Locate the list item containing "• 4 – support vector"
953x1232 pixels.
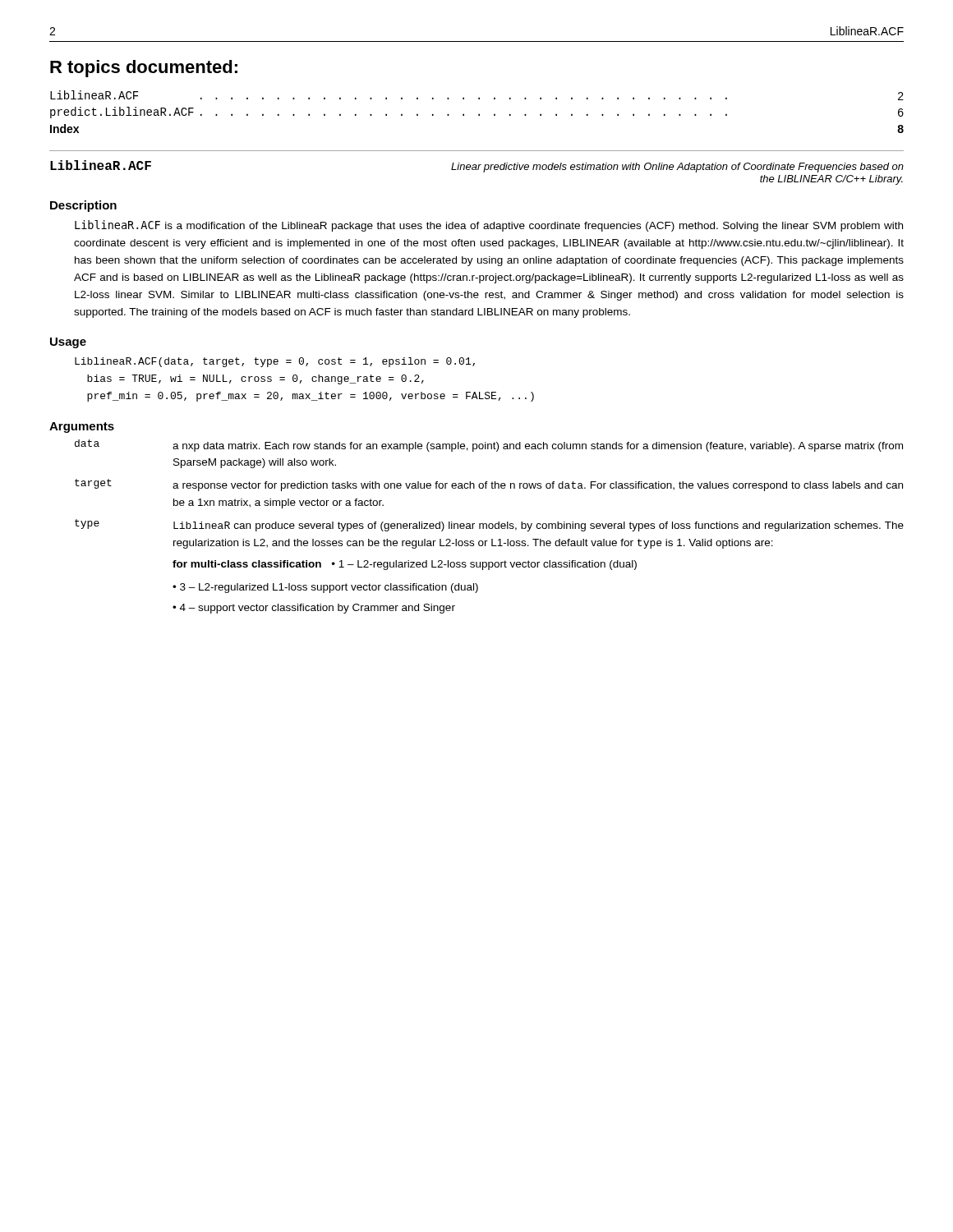(314, 607)
